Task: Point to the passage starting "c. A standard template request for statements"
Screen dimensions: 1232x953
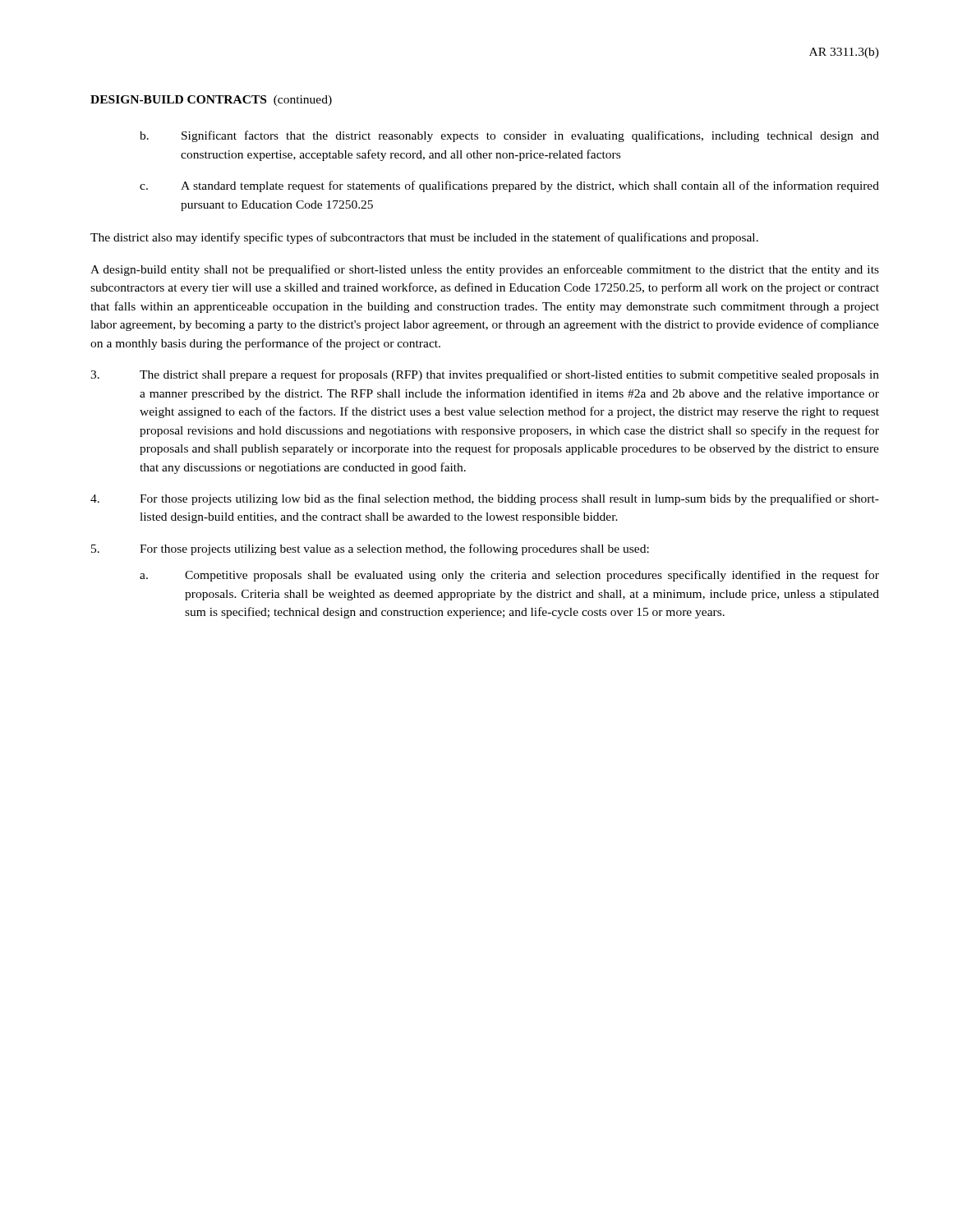Action: tap(509, 195)
